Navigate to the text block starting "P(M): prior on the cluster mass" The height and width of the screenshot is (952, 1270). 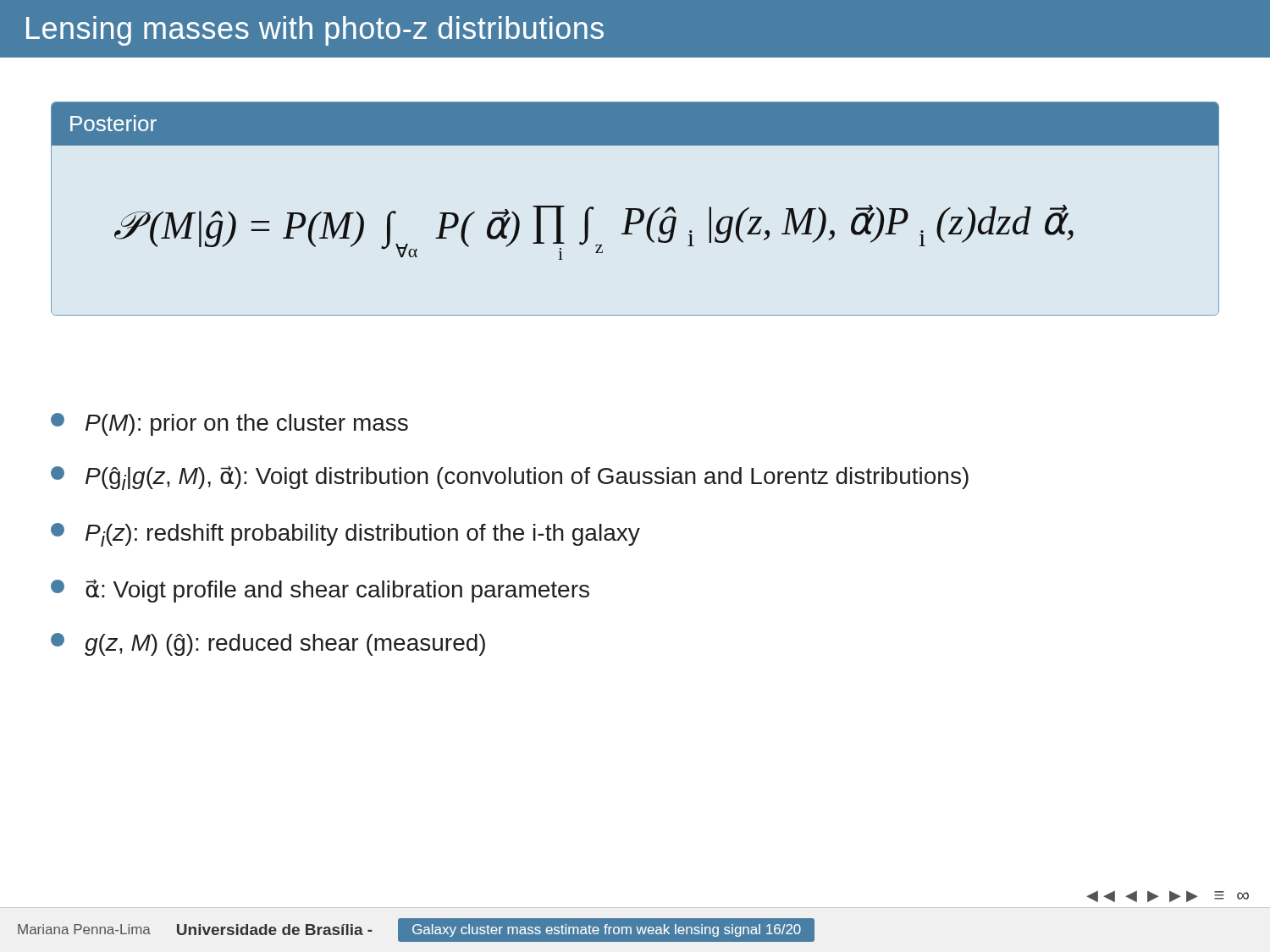[229, 424]
